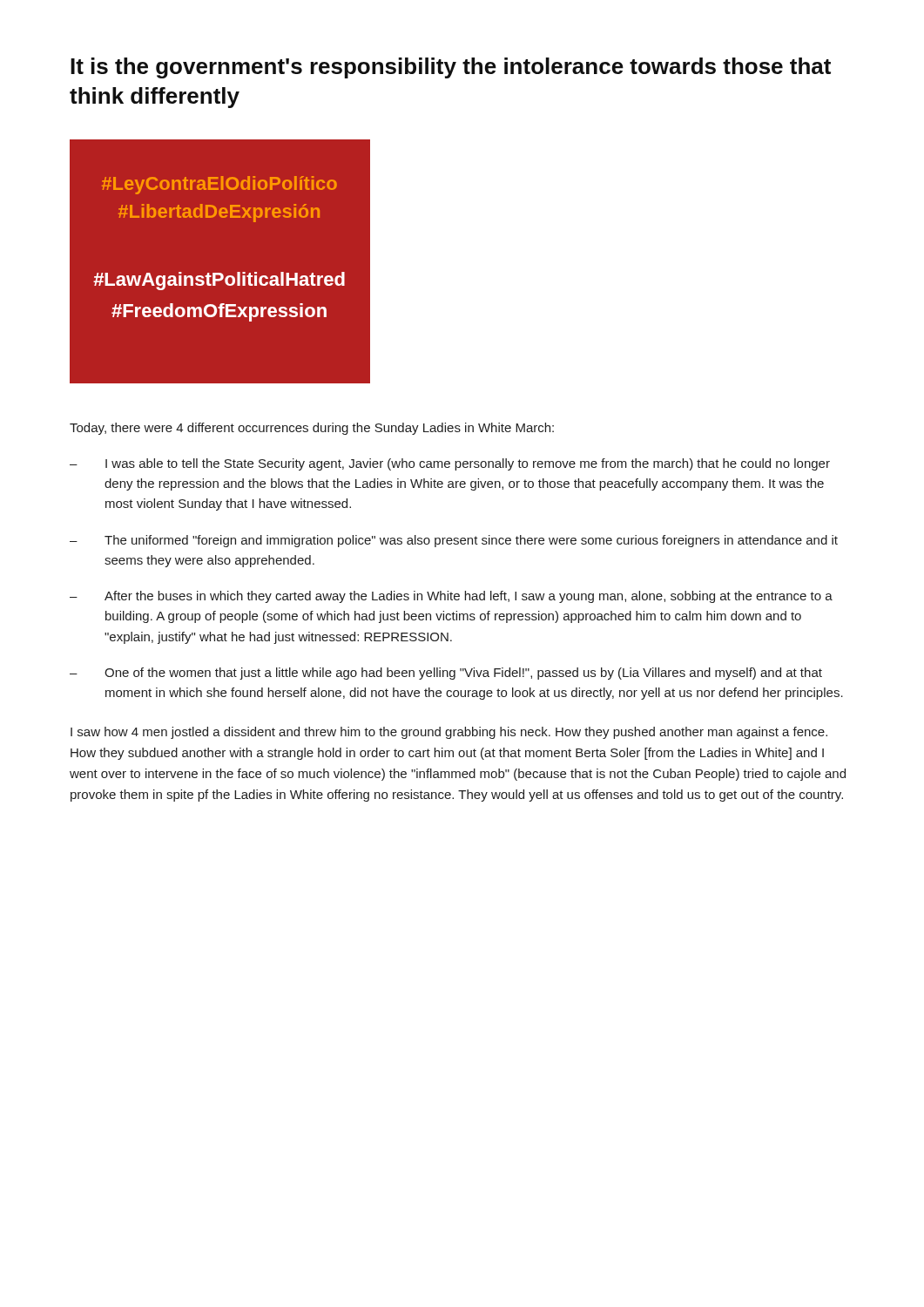Locate the list item that reads "– The uniformed"
The width and height of the screenshot is (924, 1307).
coord(462,550)
